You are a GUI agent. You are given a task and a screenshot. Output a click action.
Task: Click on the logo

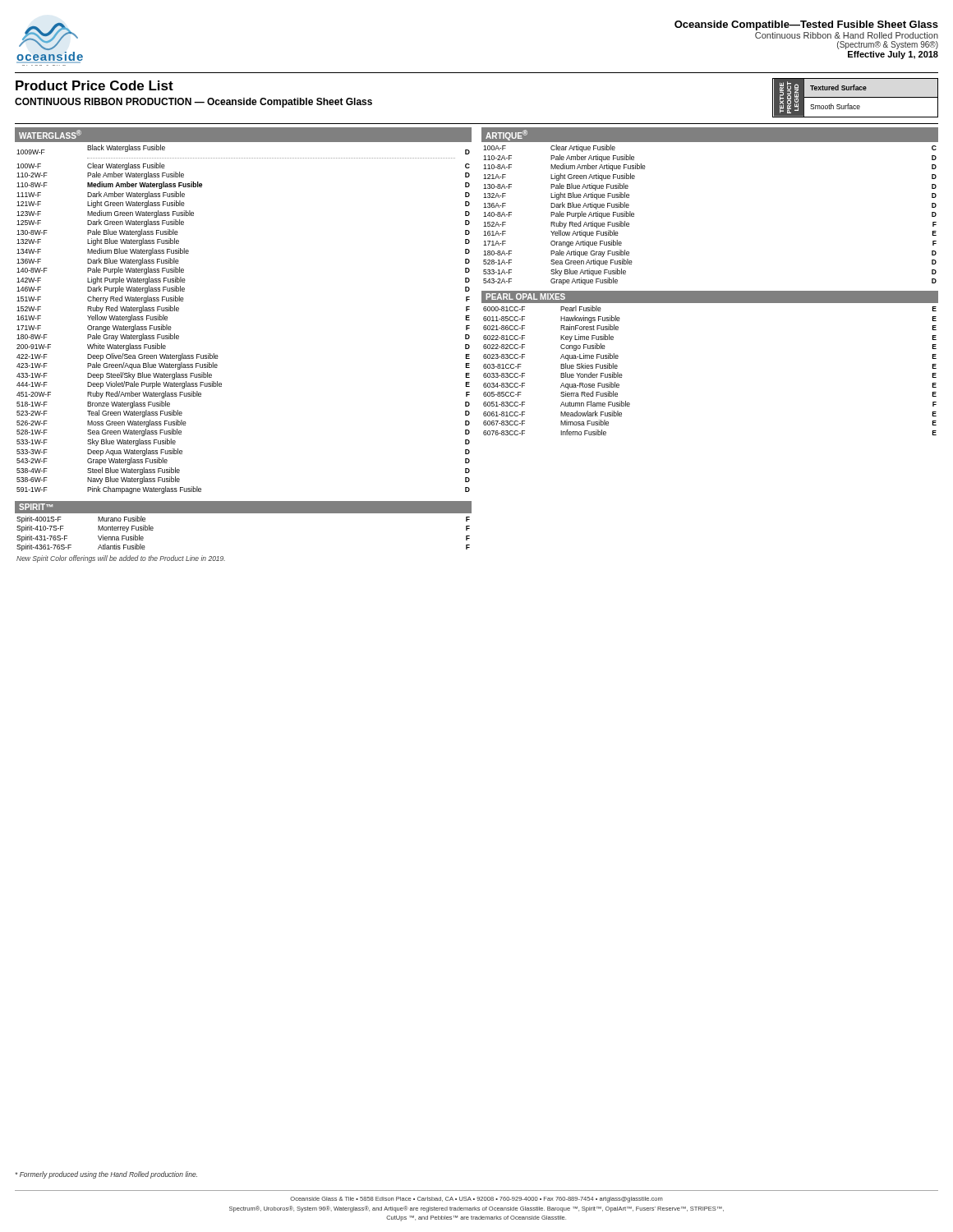80,41
